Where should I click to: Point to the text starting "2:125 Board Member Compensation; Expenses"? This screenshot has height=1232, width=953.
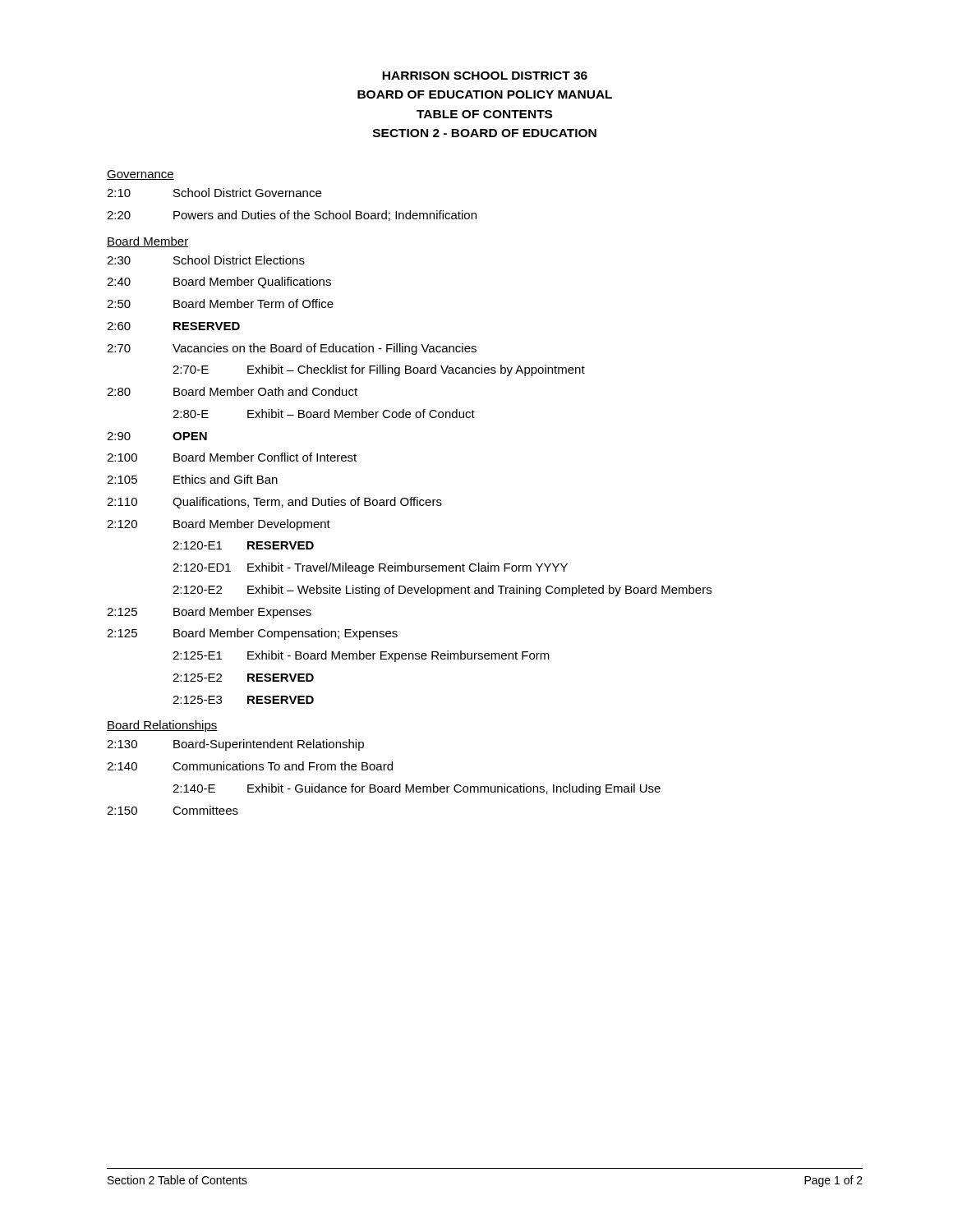click(252, 634)
